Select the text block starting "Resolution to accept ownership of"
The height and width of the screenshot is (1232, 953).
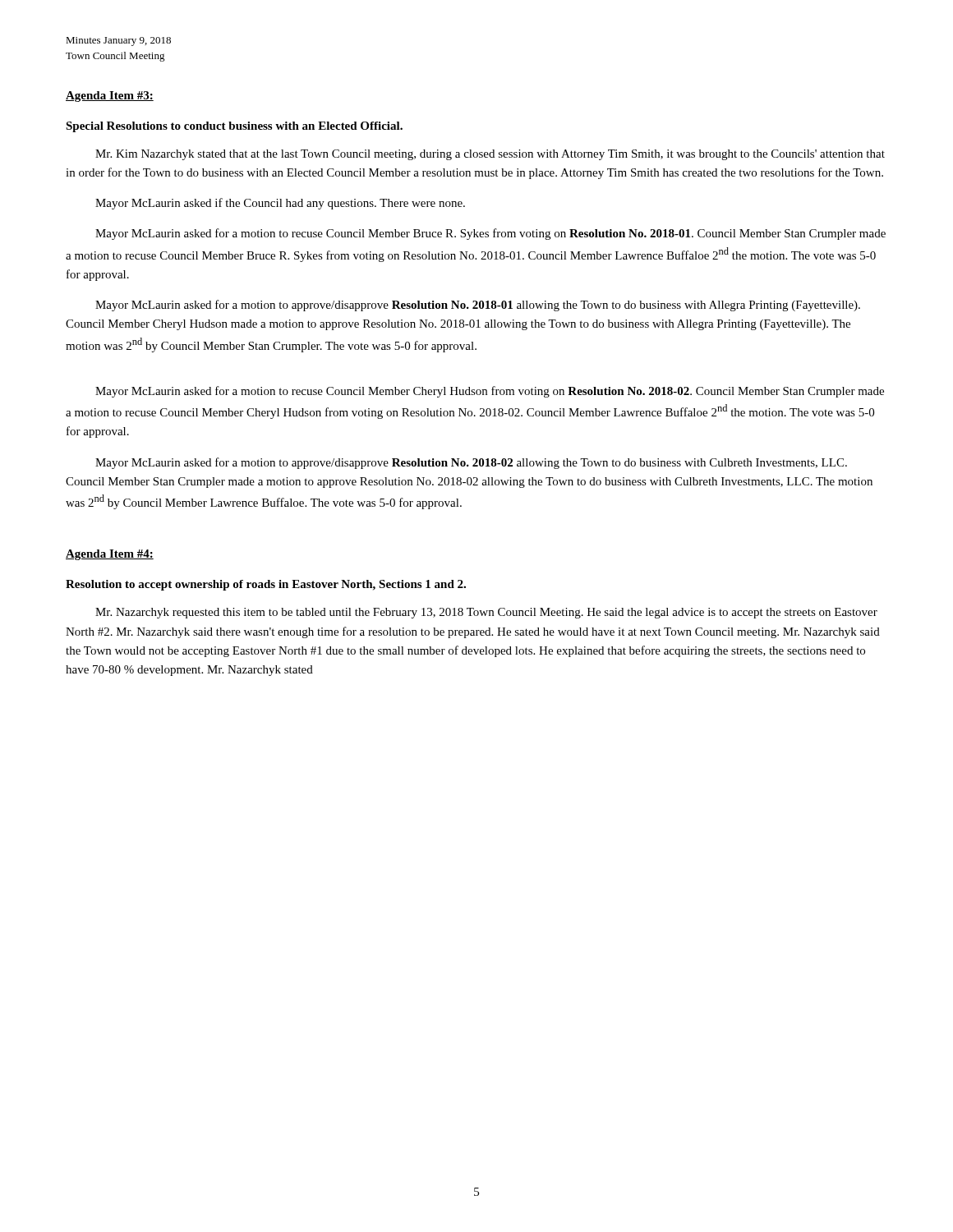[266, 584]
